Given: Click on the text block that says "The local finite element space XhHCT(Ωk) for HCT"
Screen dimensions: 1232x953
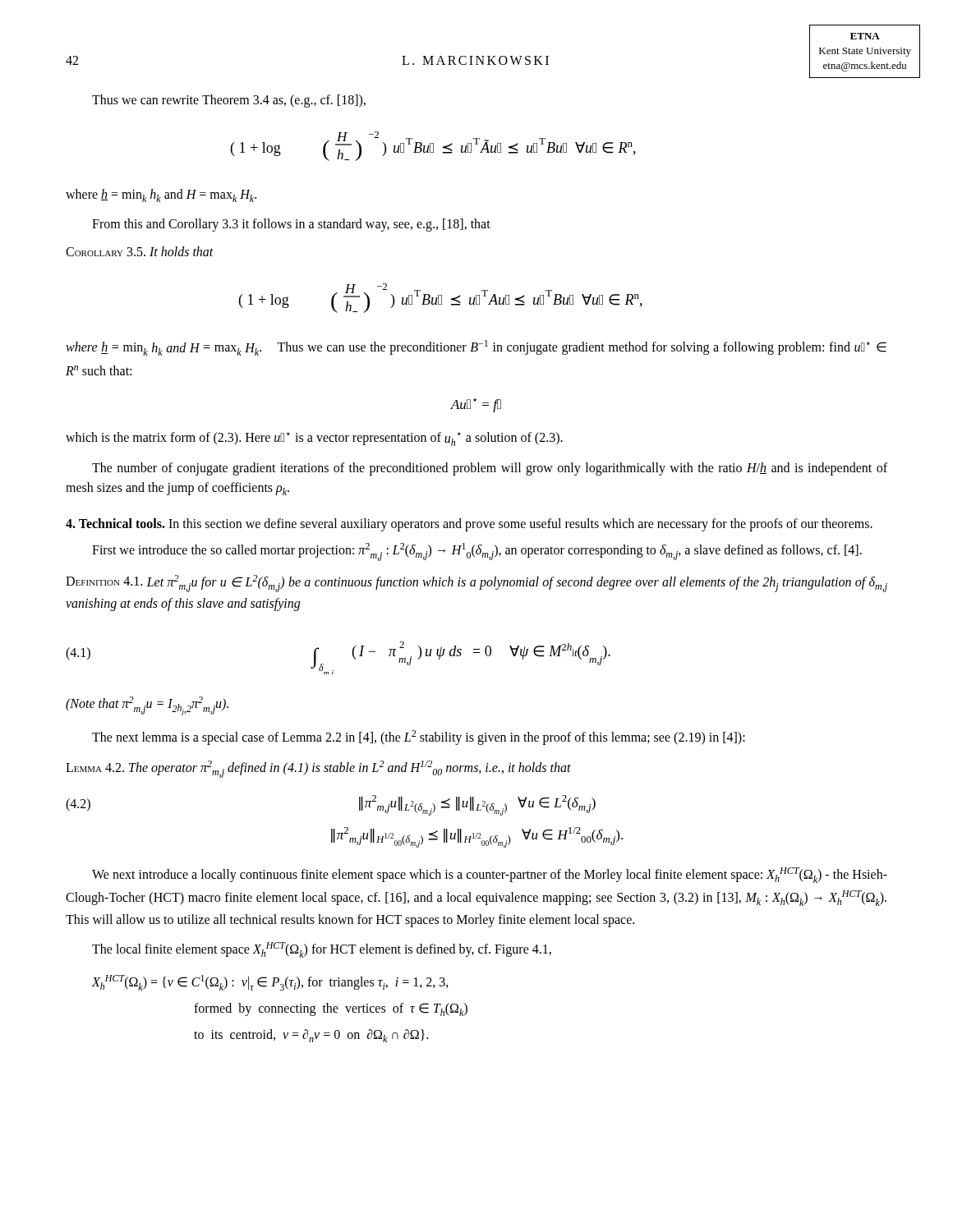Looking at the screenshot, I should [x=322, y=949].
